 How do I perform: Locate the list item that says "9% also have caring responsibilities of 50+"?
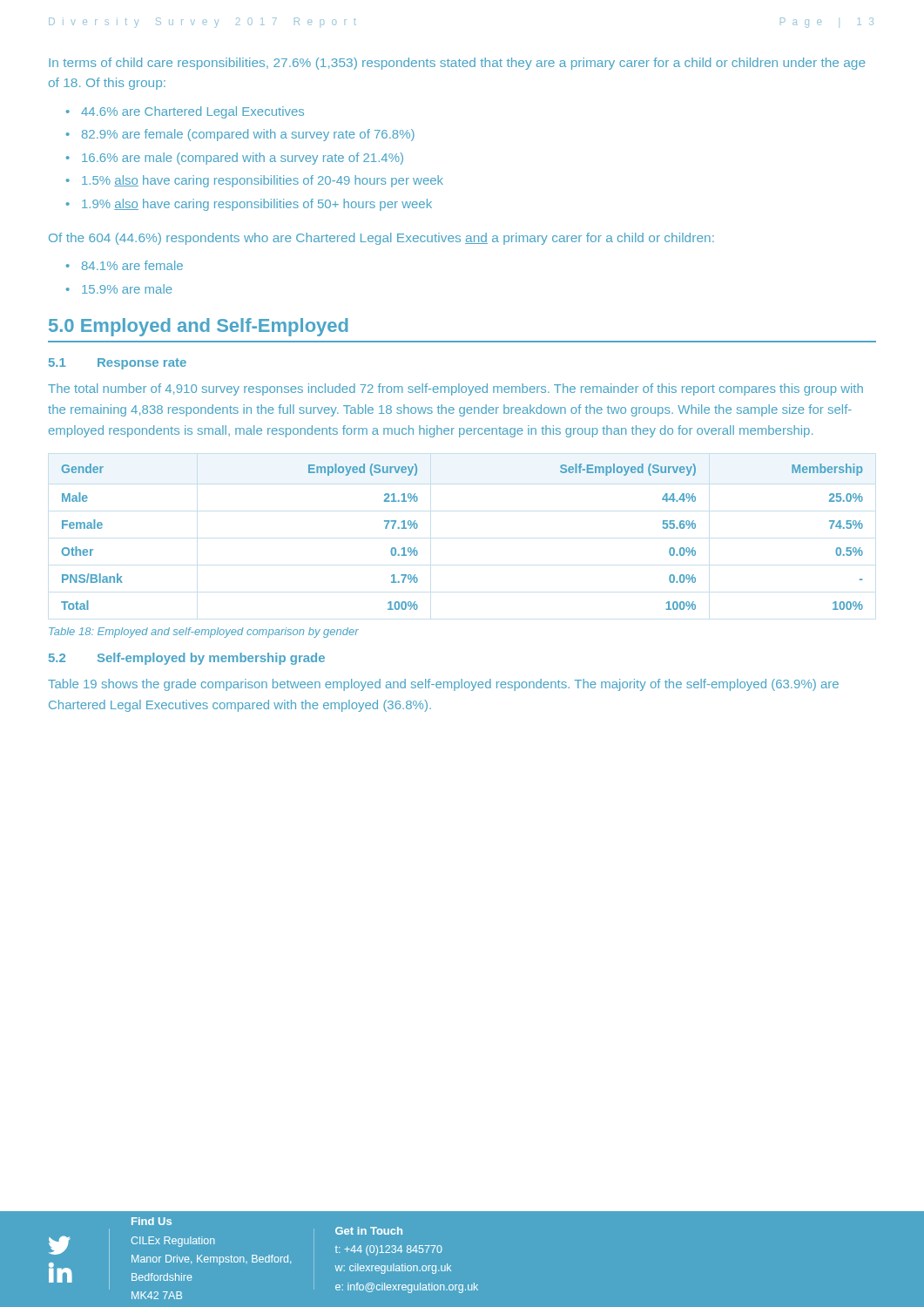point(257,203)
